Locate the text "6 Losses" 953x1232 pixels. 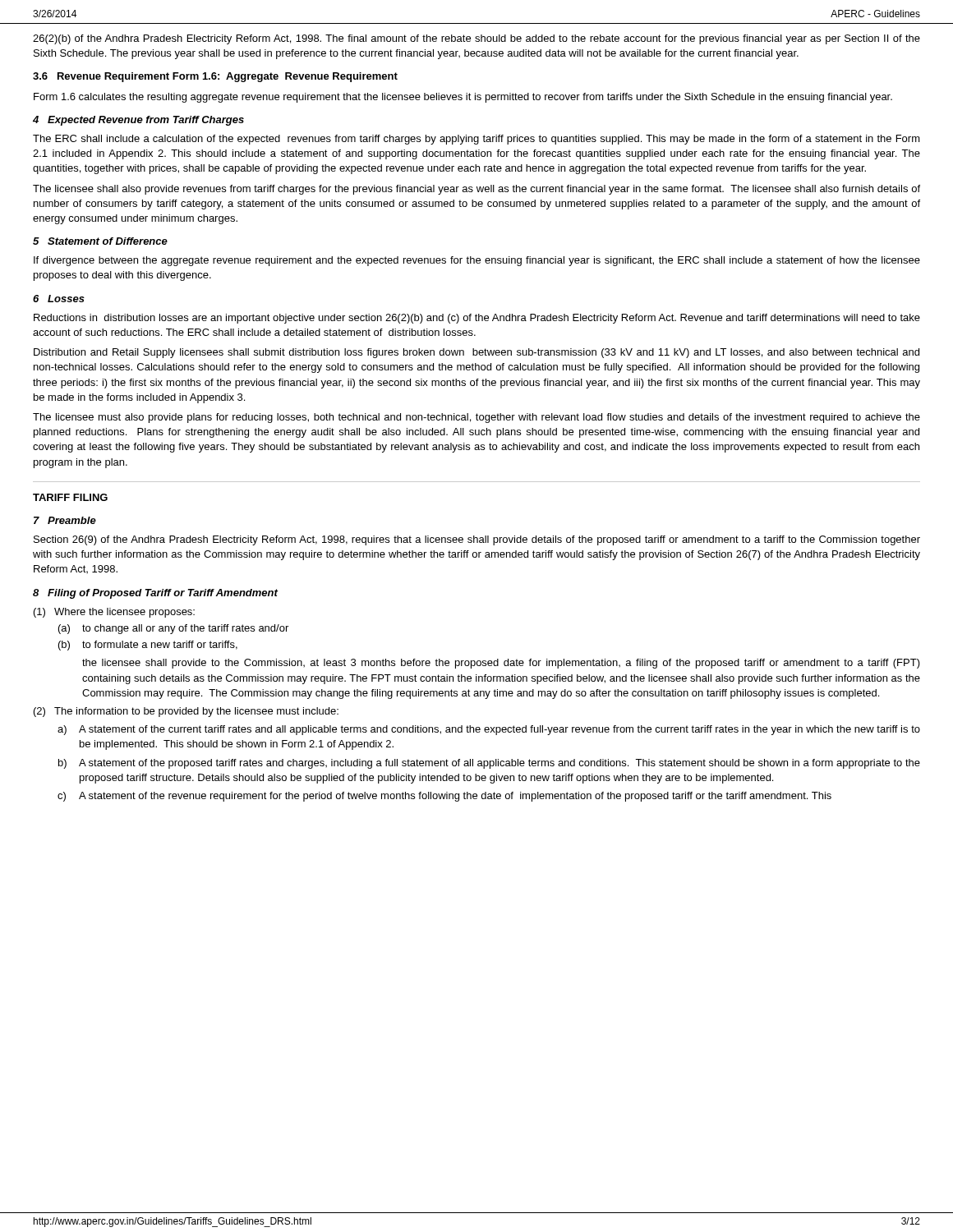59,299
